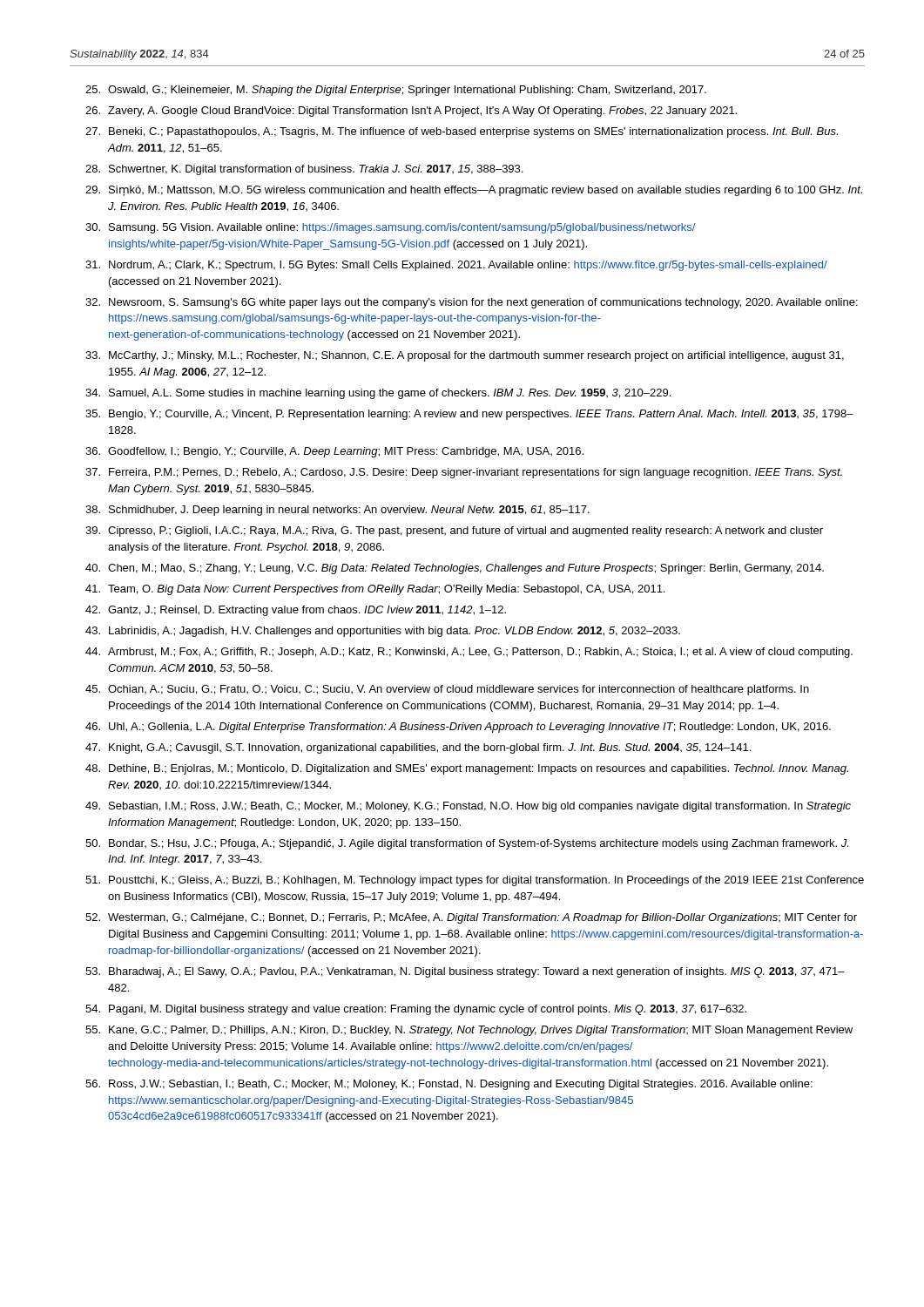This screenshot has height=1307, width=924.
Task: Click the passage that begins "28. Schwertner, K. Digital transformation"
Action: [x=467, y=169]
